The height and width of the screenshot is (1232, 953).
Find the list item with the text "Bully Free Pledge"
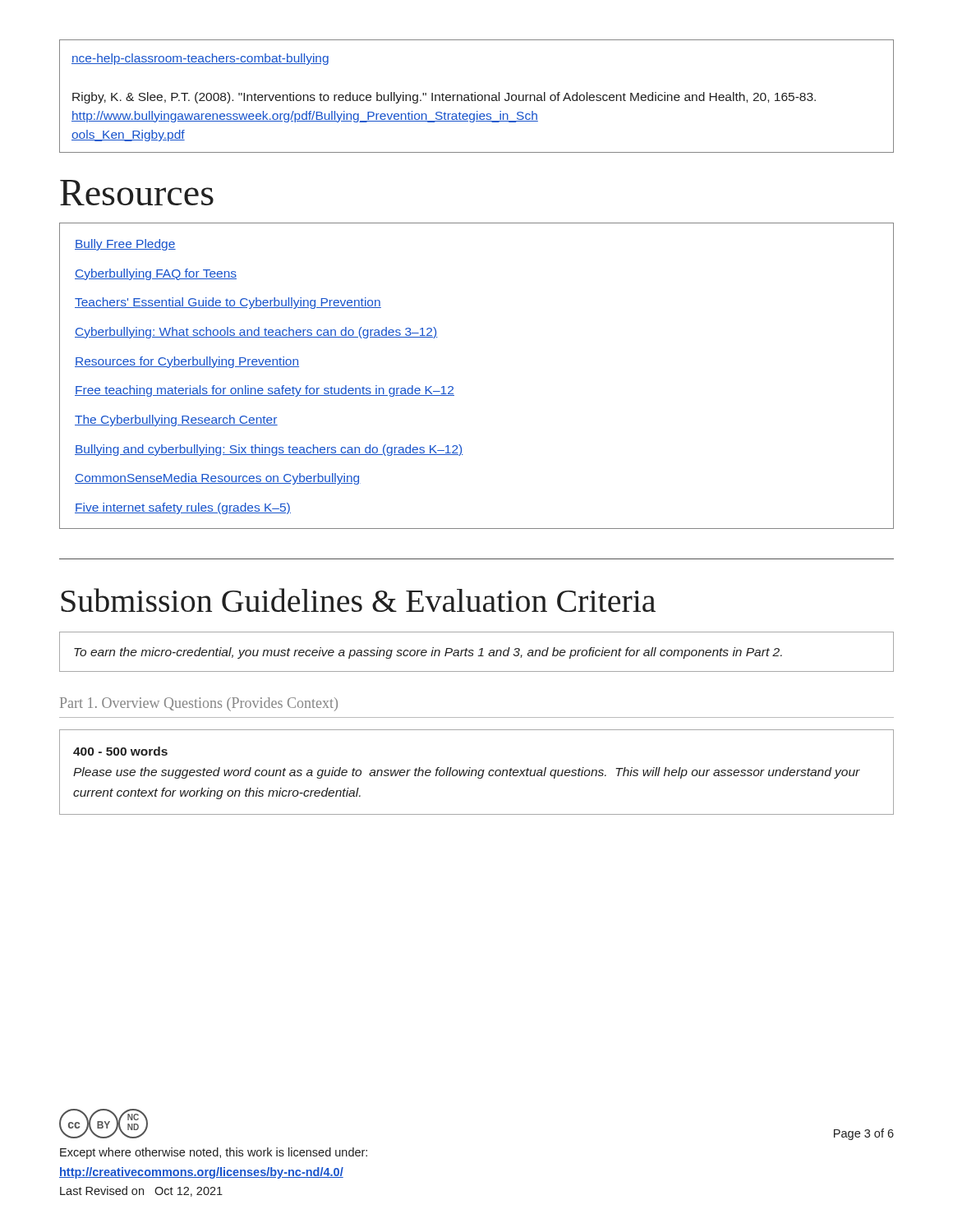[125, 243]
